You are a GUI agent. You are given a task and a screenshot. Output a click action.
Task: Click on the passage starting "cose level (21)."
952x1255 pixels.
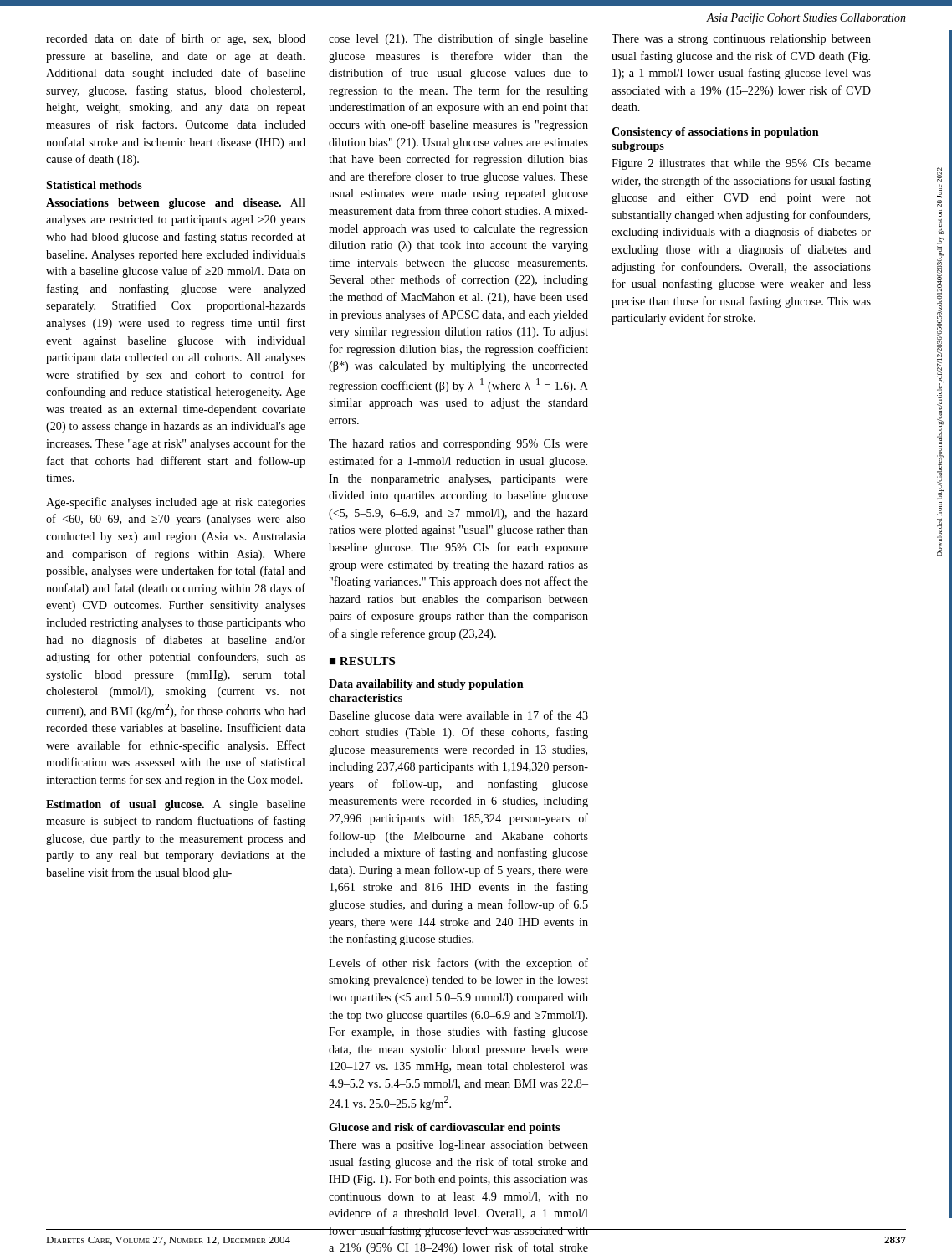(458, 336)
